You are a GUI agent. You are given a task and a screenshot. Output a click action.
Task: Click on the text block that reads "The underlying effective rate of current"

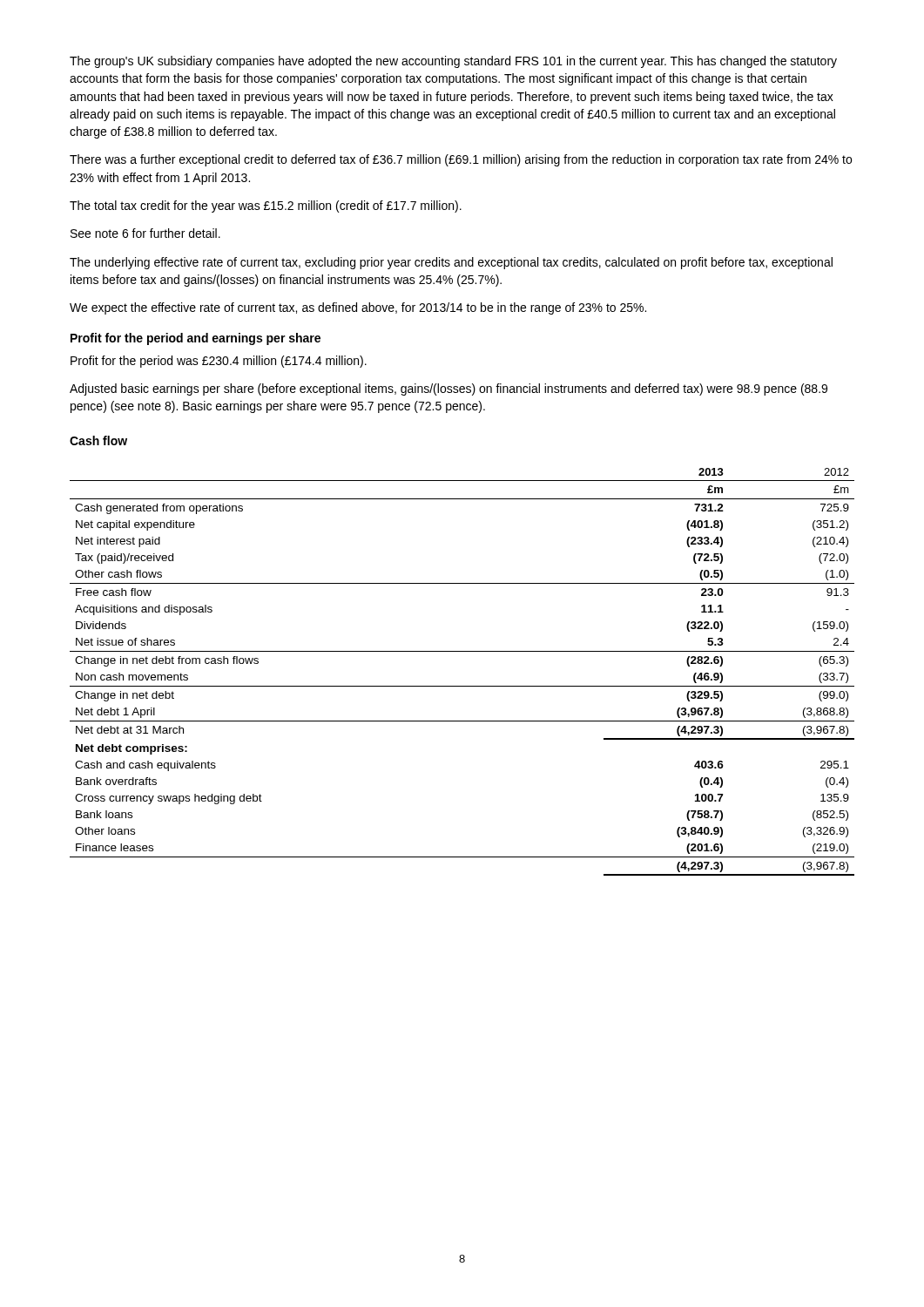pos(451,271)
